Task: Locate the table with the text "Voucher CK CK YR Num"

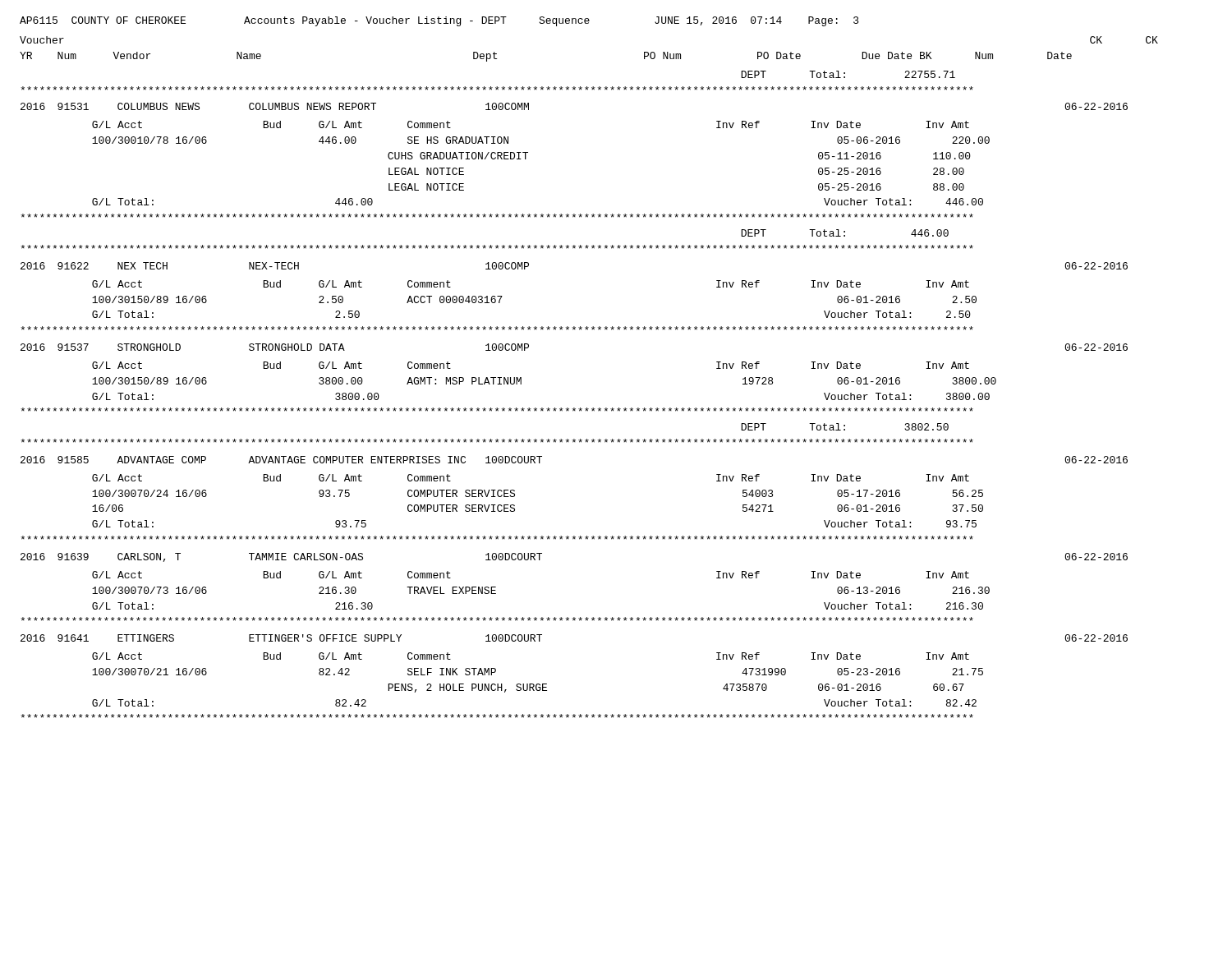Action: 616,380
